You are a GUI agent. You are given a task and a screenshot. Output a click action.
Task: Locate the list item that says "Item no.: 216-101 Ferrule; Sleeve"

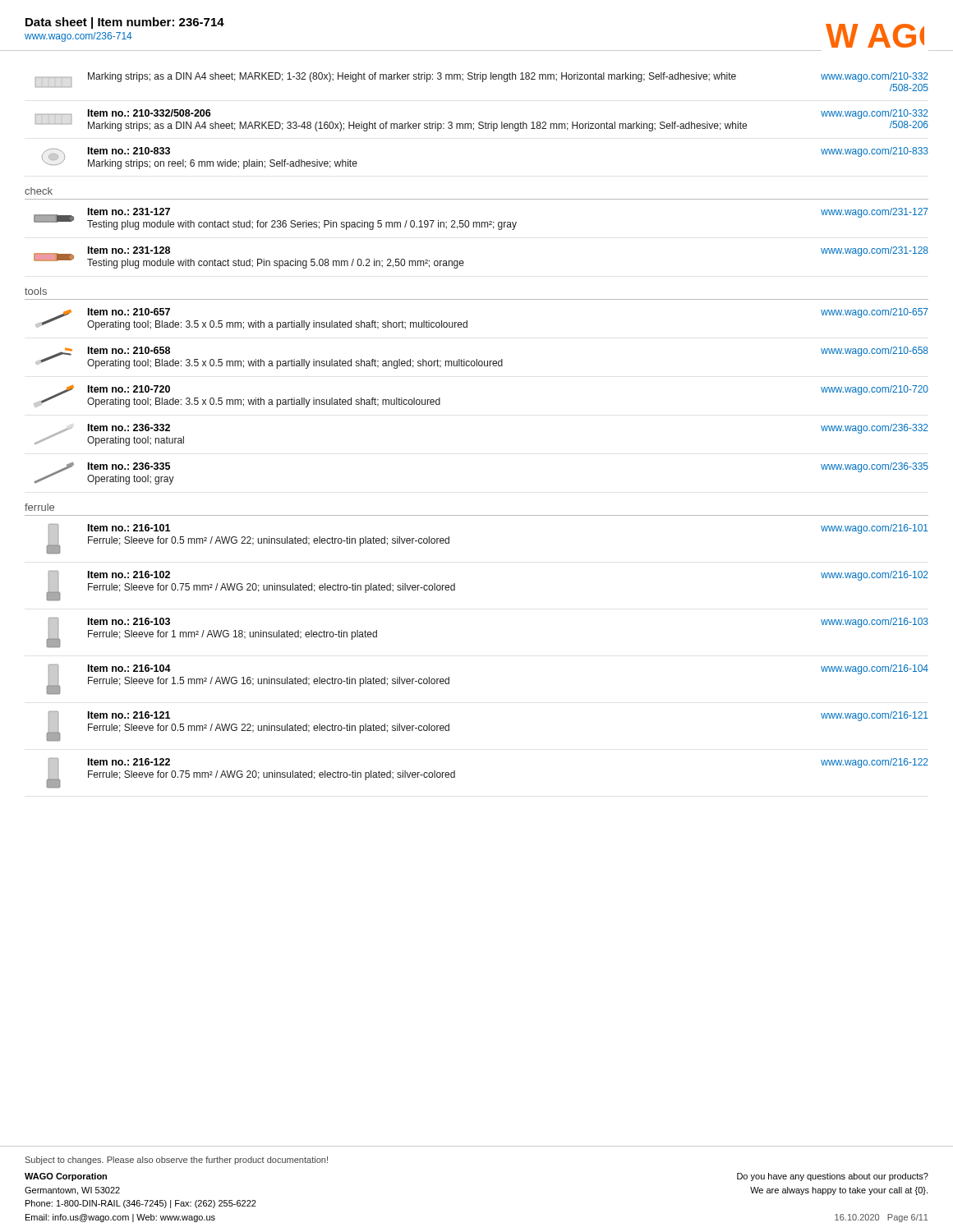(x=167, y=538)
